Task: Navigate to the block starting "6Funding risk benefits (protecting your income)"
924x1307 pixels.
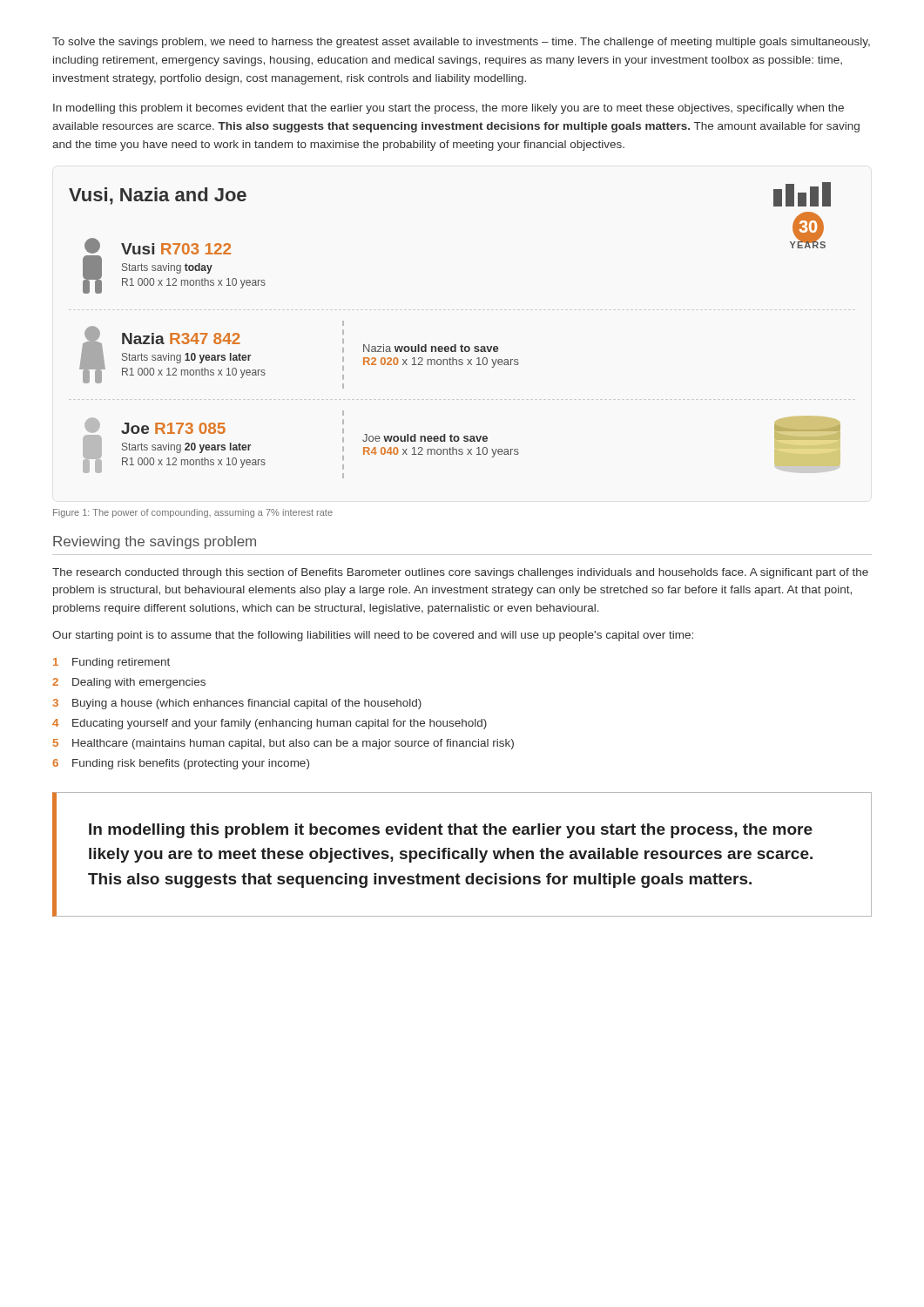Action: [181, 764]
